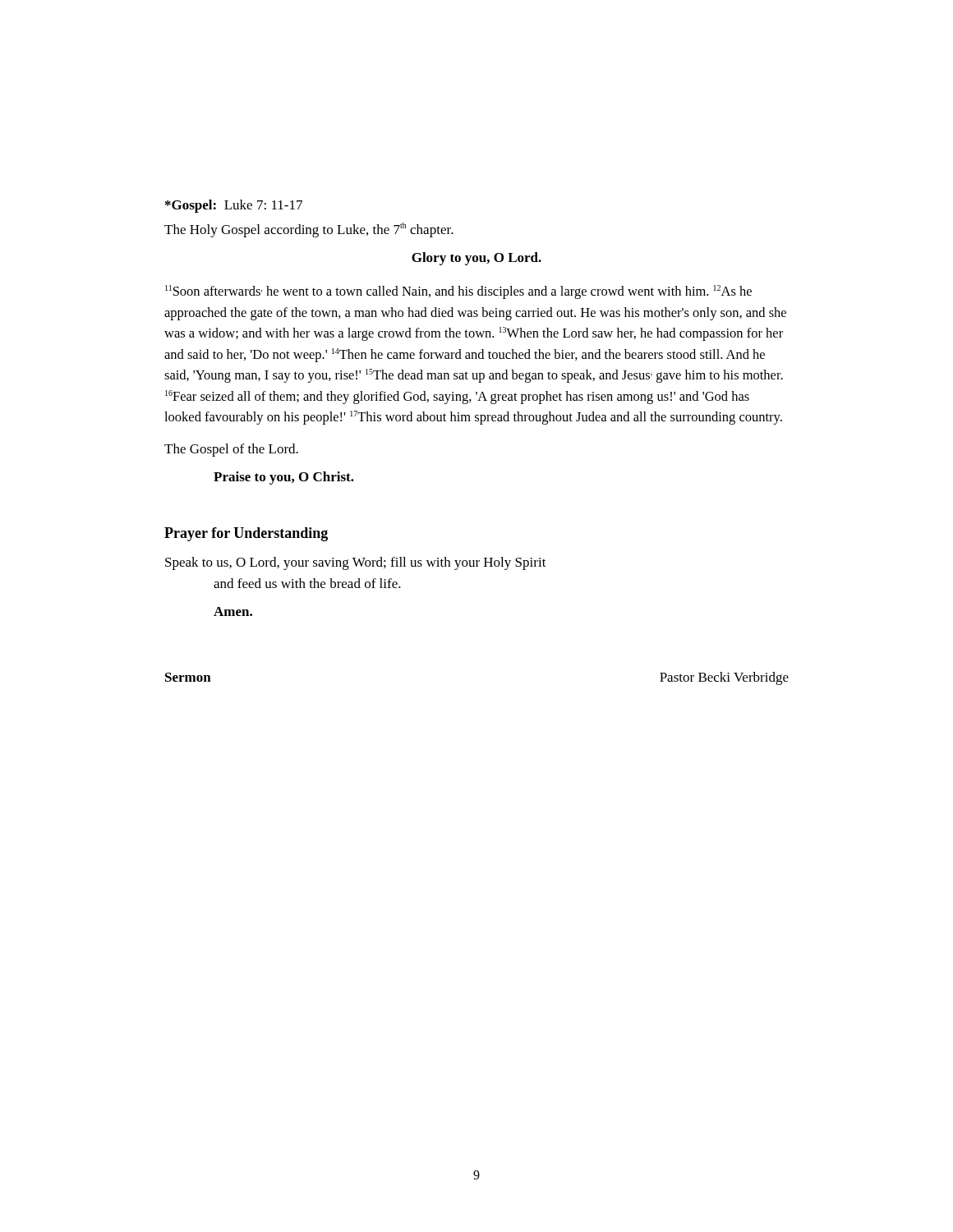The height and width of the screenshot is (1232, 953).
Task: Where does it say "Glory to you, O Lord."?
Action: (x=476, y=257)
